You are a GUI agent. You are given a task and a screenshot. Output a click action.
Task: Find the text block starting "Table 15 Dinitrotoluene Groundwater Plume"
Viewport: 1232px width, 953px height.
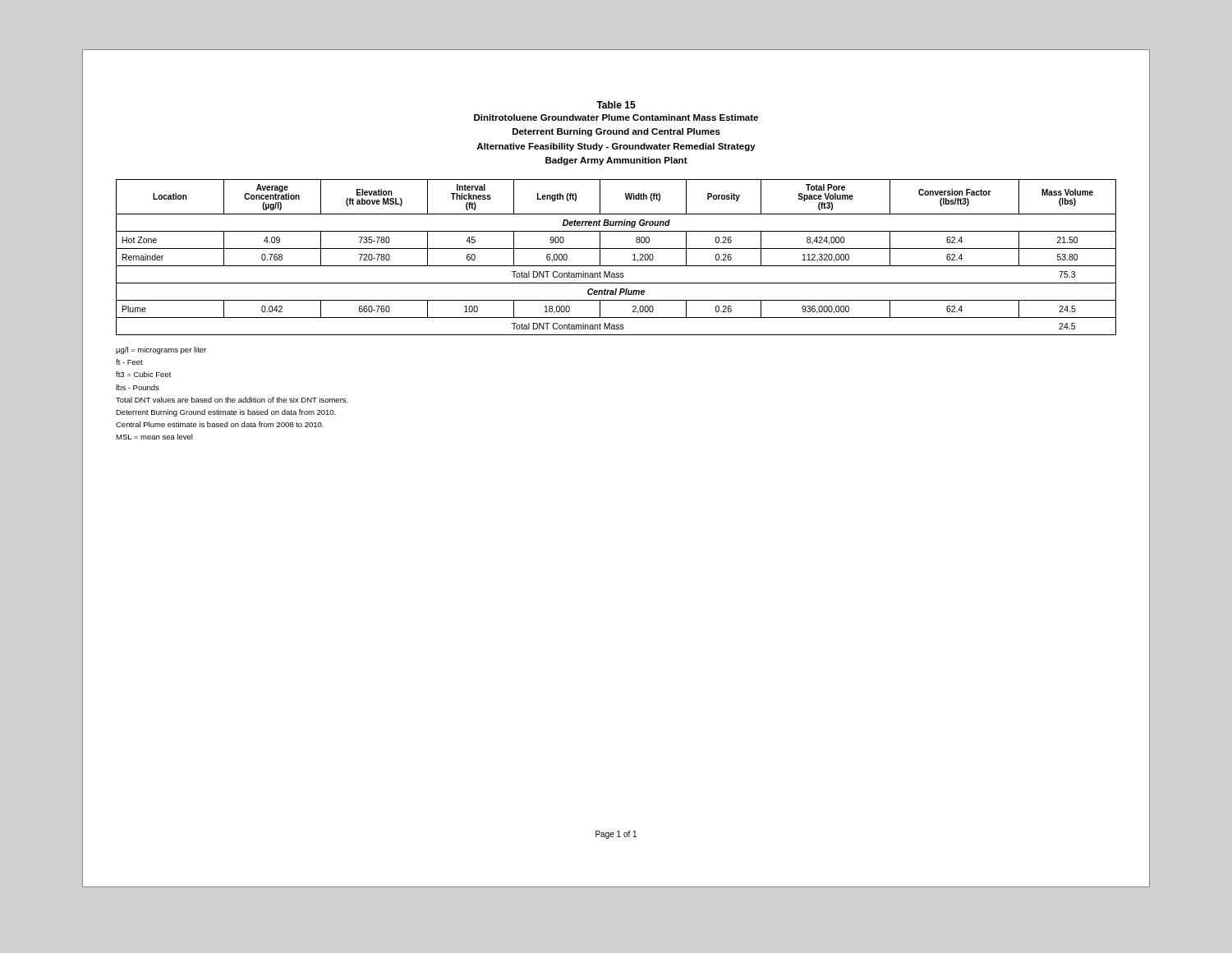(616, 134)
